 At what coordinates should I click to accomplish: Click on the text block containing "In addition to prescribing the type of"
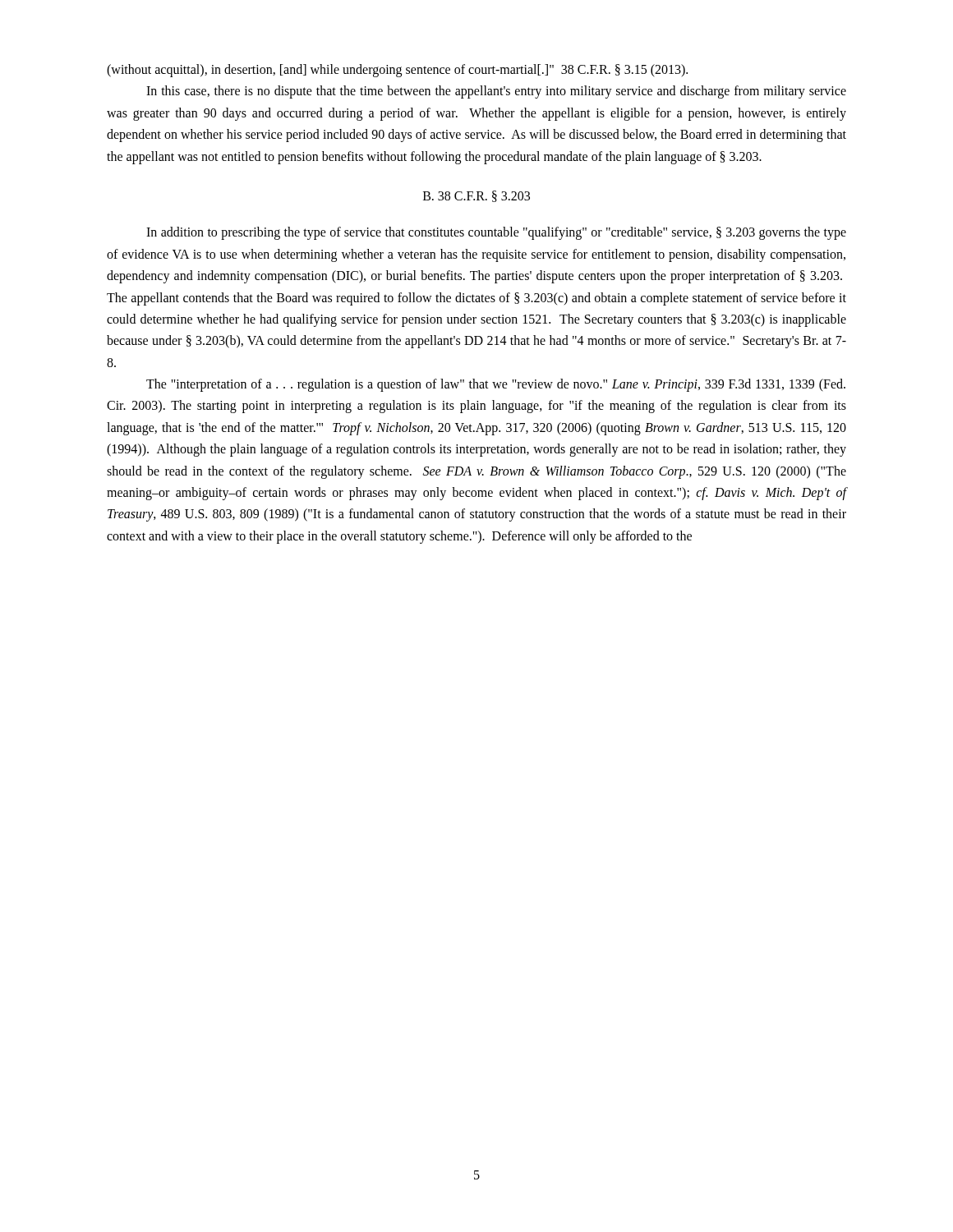click(x=476, y=298)
